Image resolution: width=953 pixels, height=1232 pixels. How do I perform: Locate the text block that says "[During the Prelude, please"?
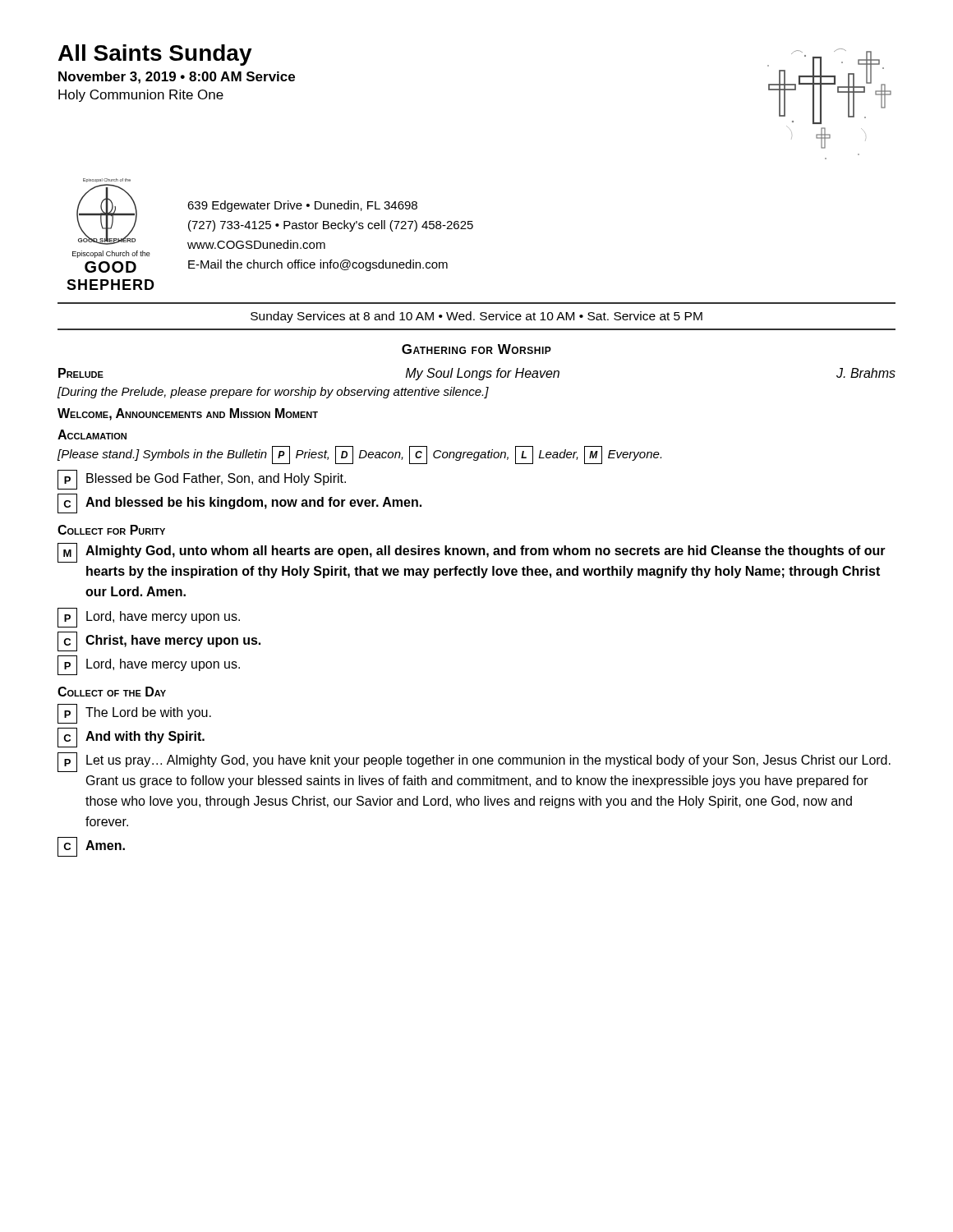tap(273, 391)
